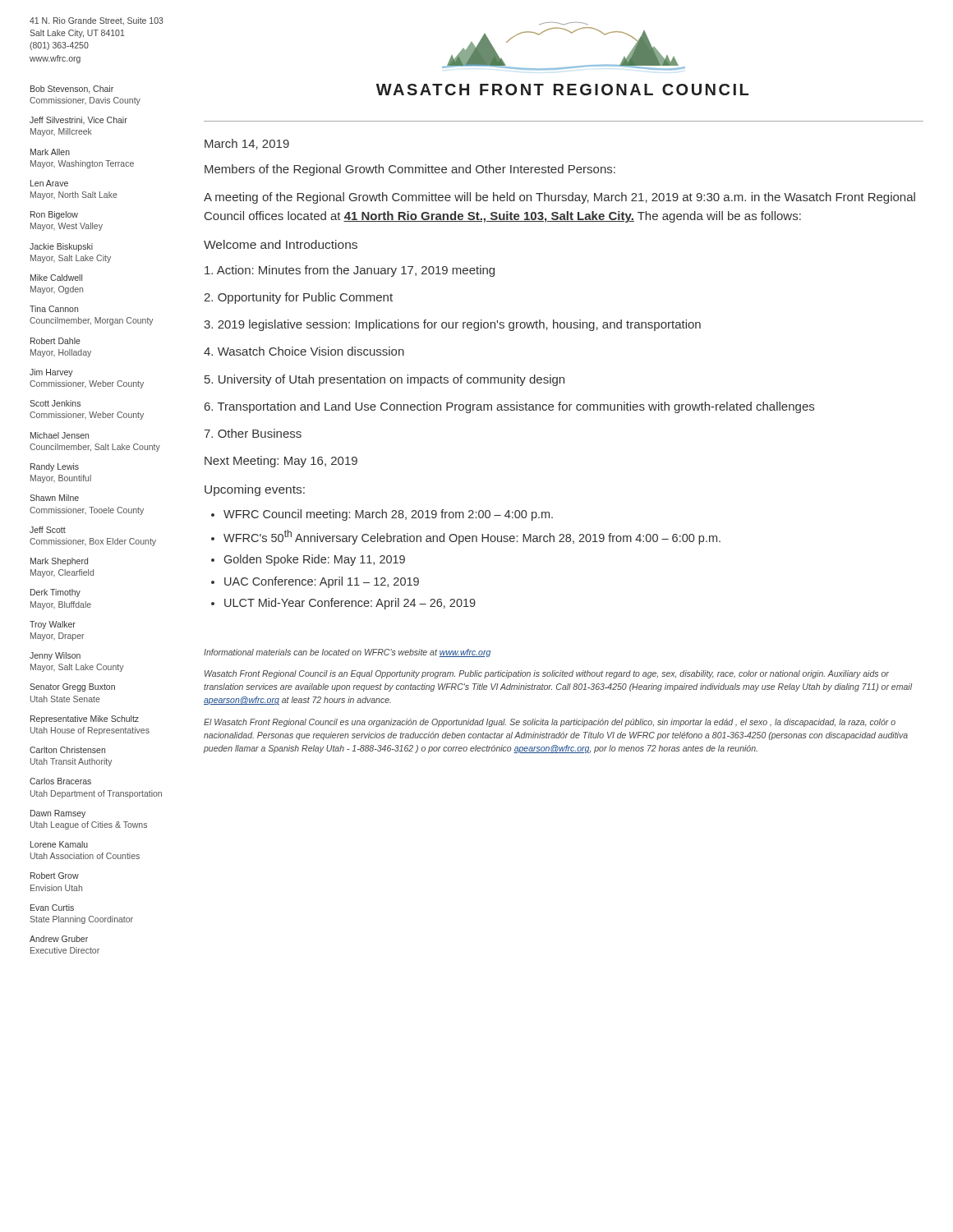Point to the block starting "ULCT Mid-Year Conference: April 24"
Viewport: 953px width, 1232px height.
350,603
